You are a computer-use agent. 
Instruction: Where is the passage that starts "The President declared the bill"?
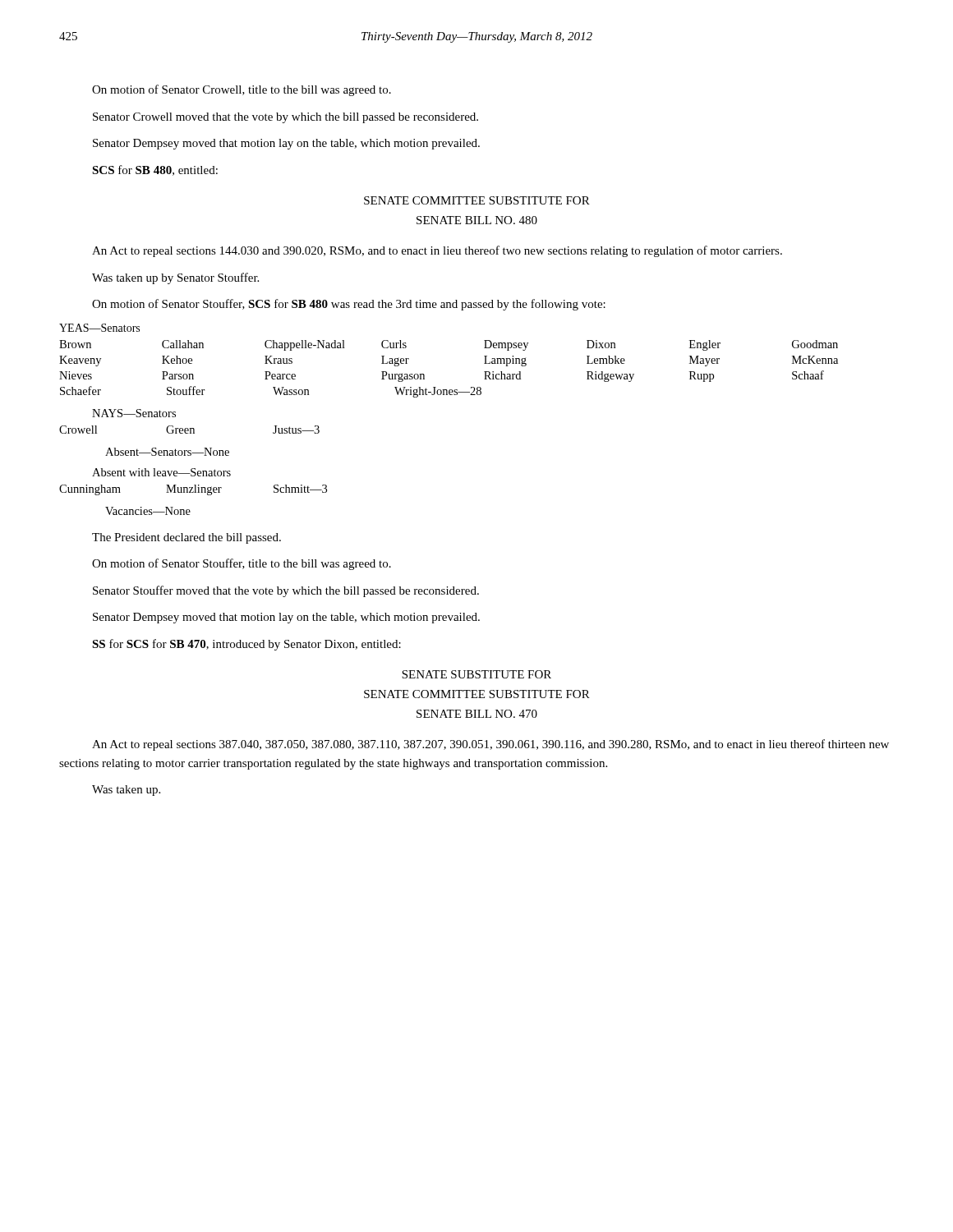point(186,538)
